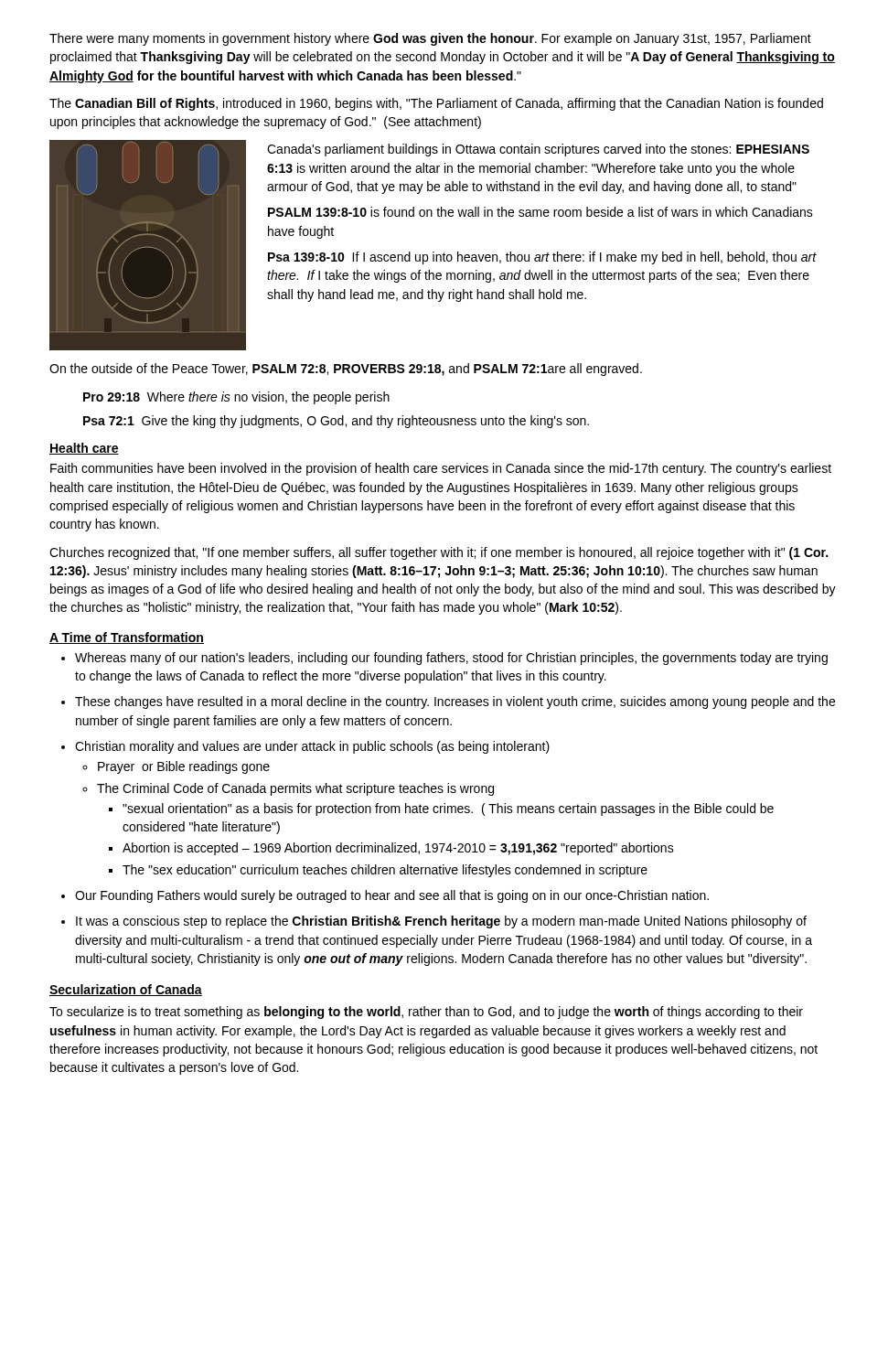888x1372 pixels.
Task: Locate the block of text that opens with "The Canadian Bill of Rights, introduced in"
Action: [x=437, y=113]
